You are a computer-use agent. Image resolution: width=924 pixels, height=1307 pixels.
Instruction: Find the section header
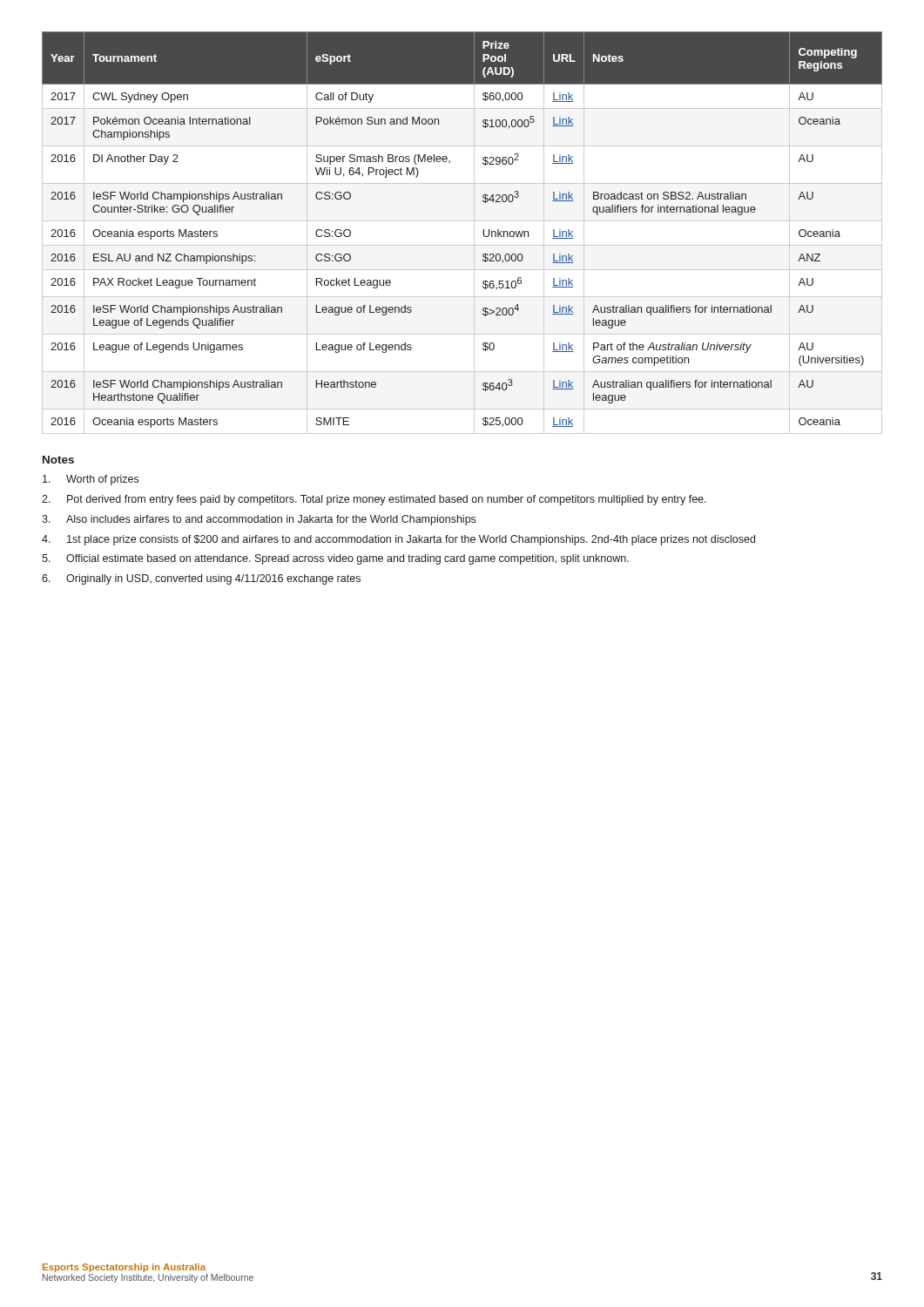pyautogui.click(x=58, y=460)
